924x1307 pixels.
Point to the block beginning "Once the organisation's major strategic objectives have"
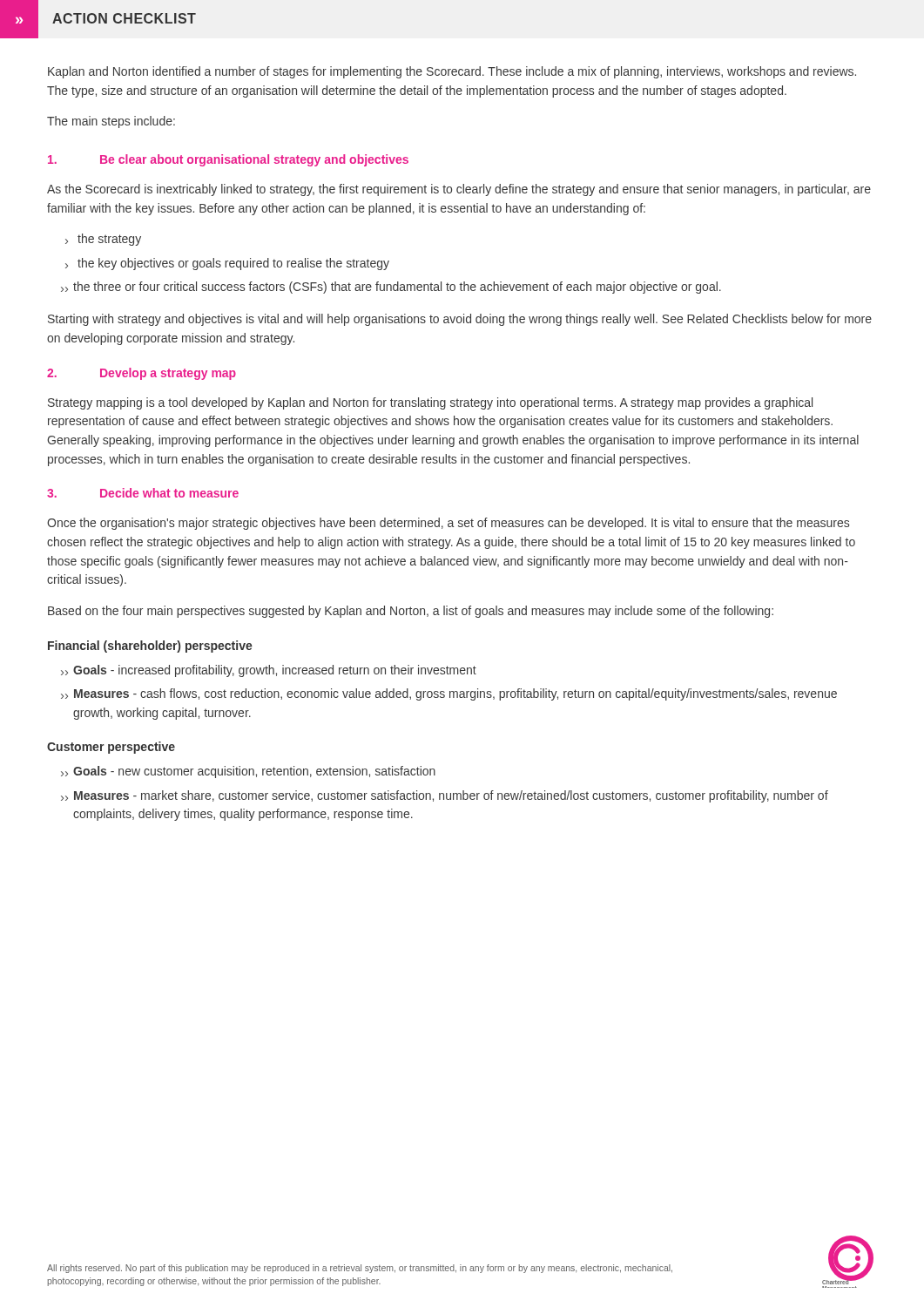pyautogui.click(x=451, y=551)
